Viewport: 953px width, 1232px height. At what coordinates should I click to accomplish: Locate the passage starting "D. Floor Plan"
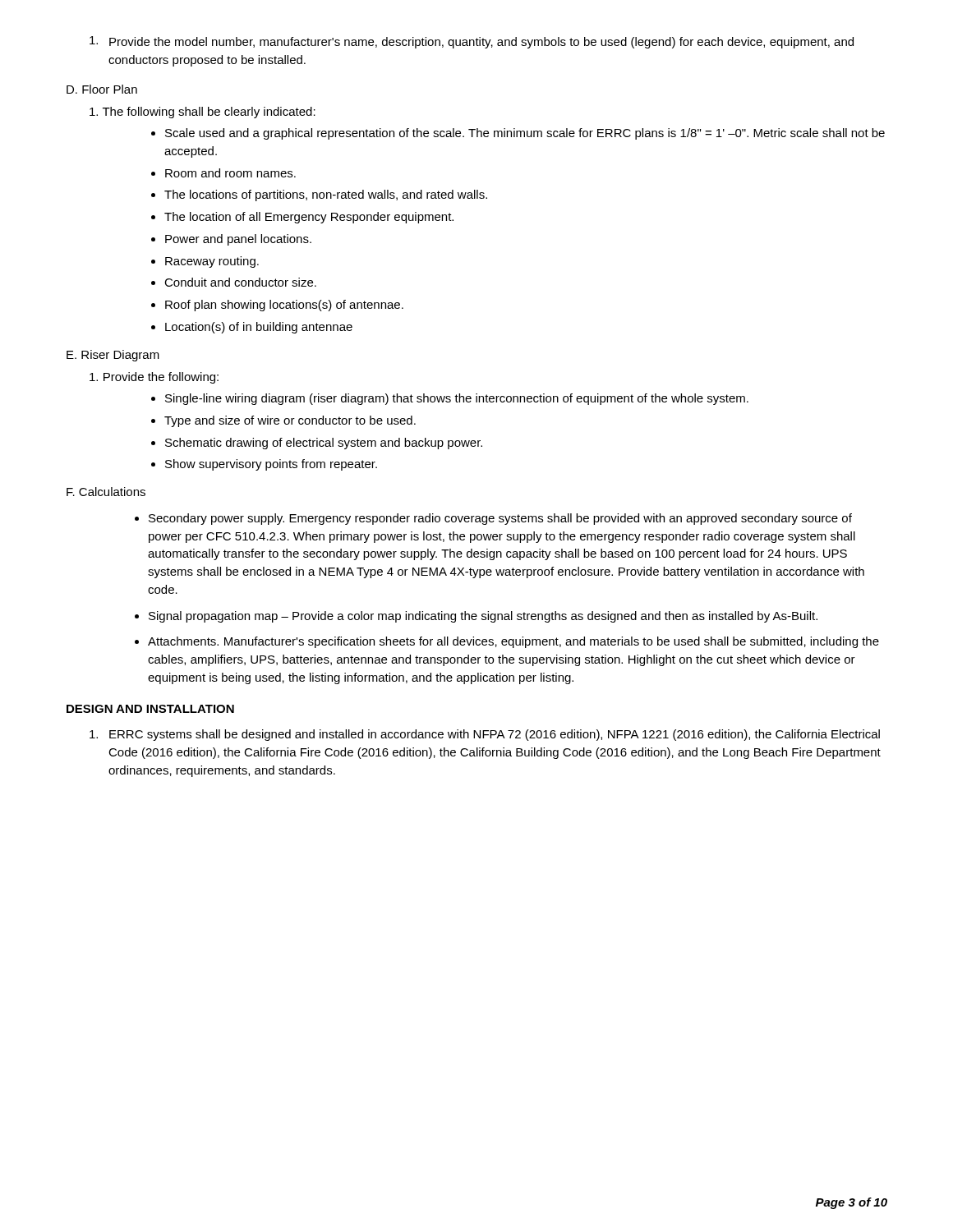coord(102,89)
